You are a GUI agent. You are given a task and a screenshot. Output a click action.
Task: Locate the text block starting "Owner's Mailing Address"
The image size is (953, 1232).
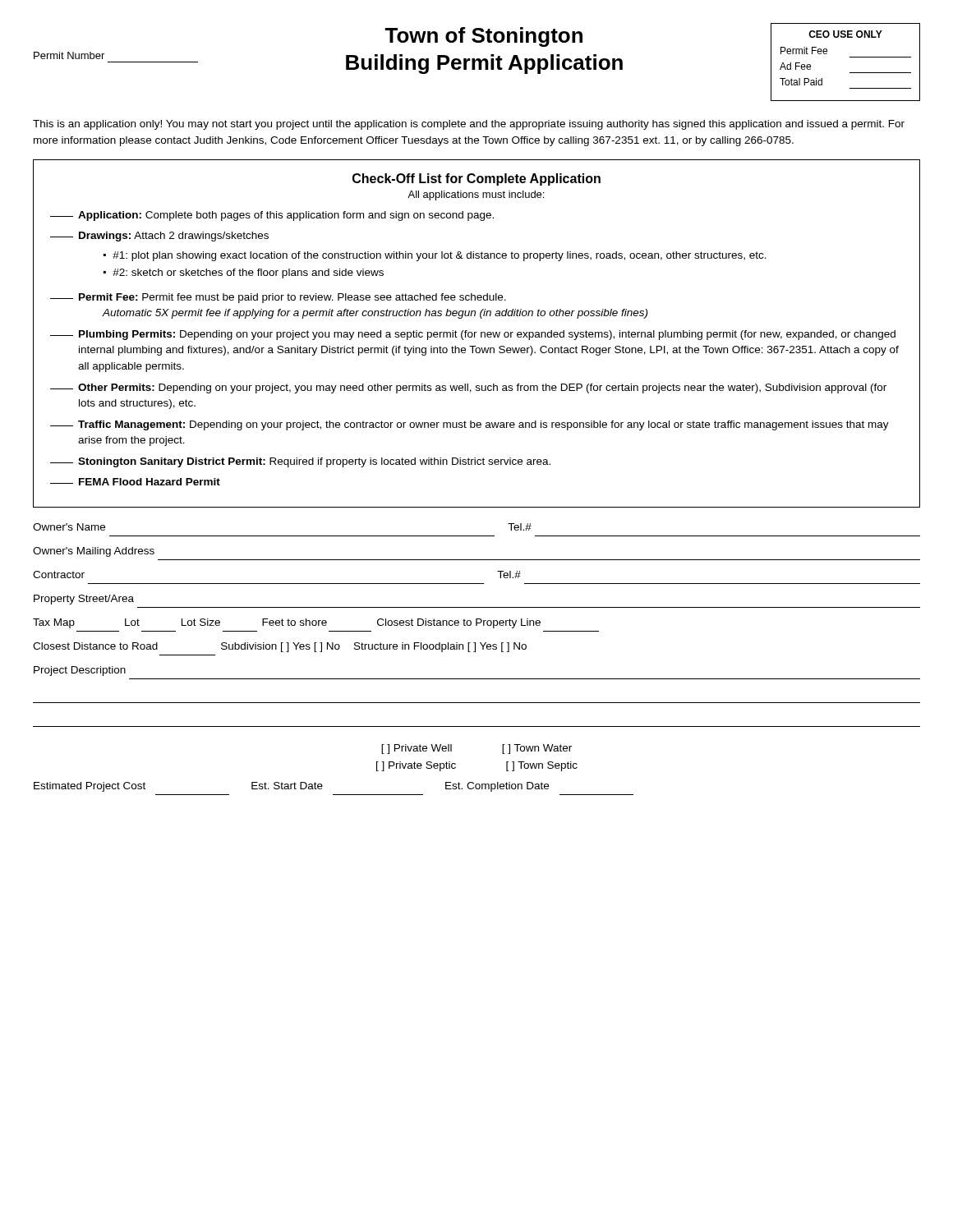(476, 552)
